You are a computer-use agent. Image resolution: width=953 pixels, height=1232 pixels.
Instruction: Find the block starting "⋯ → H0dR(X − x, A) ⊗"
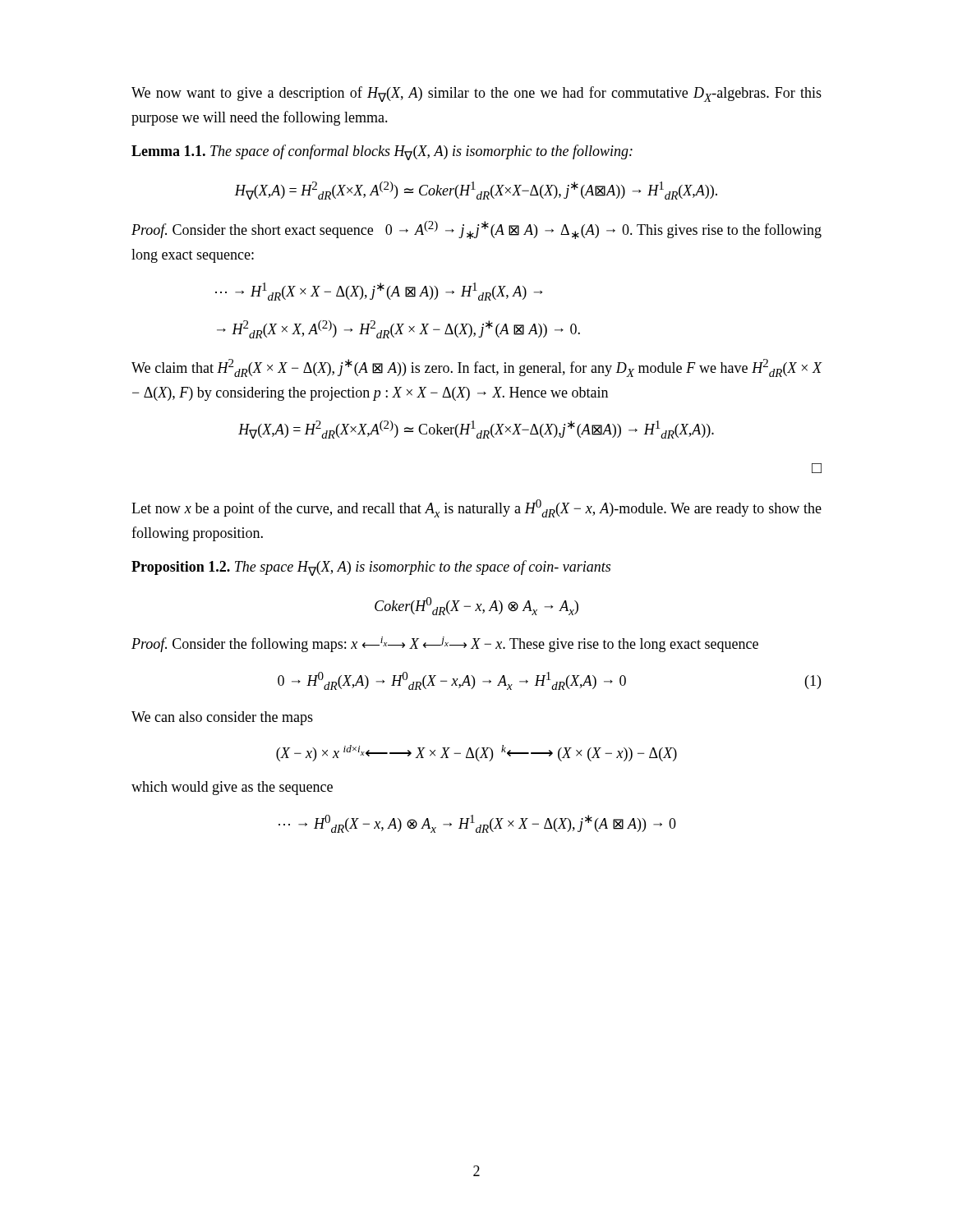pyautogui.click(x=476, y=824)
